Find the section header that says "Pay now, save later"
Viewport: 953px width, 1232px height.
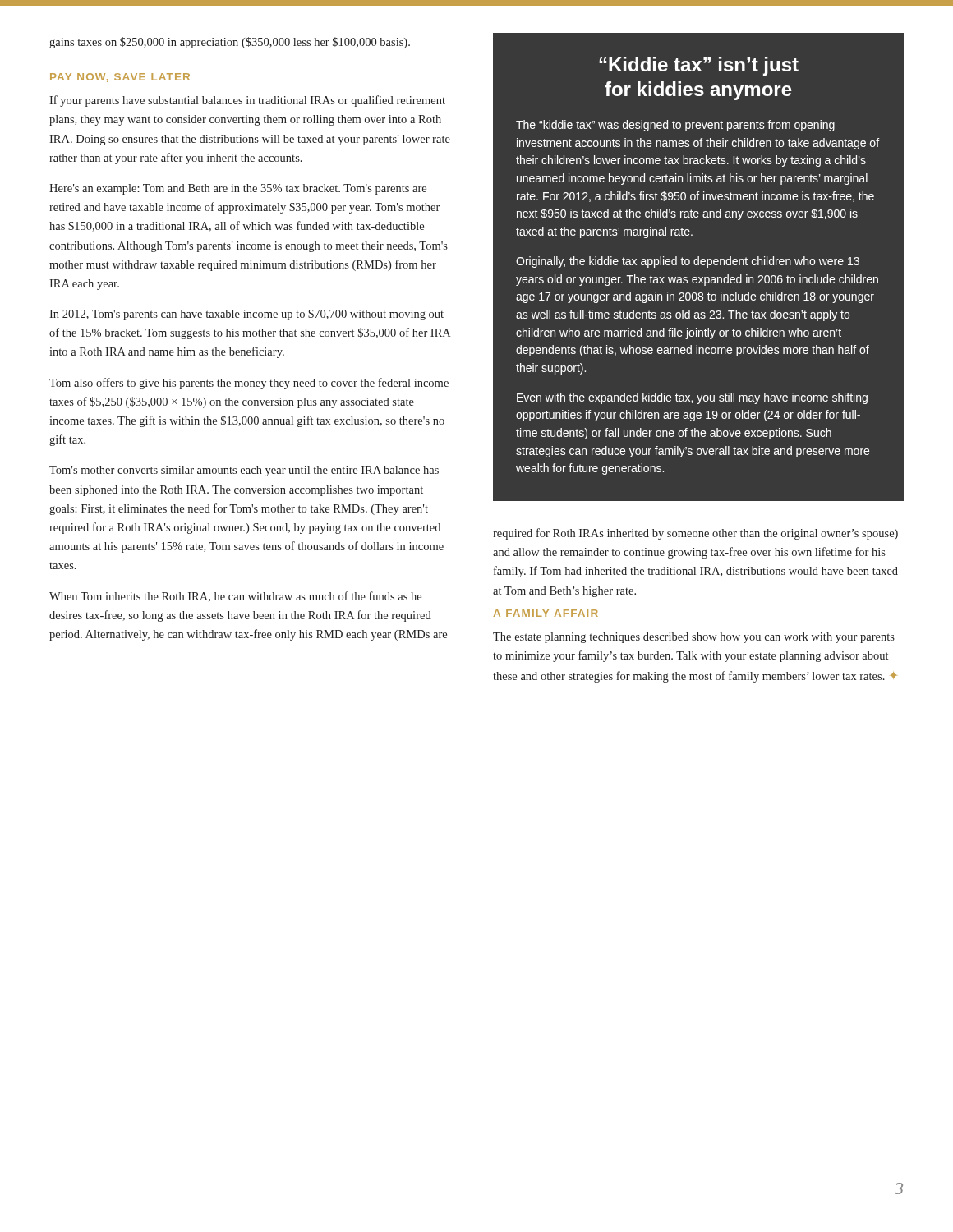click(x=120, y=77)
